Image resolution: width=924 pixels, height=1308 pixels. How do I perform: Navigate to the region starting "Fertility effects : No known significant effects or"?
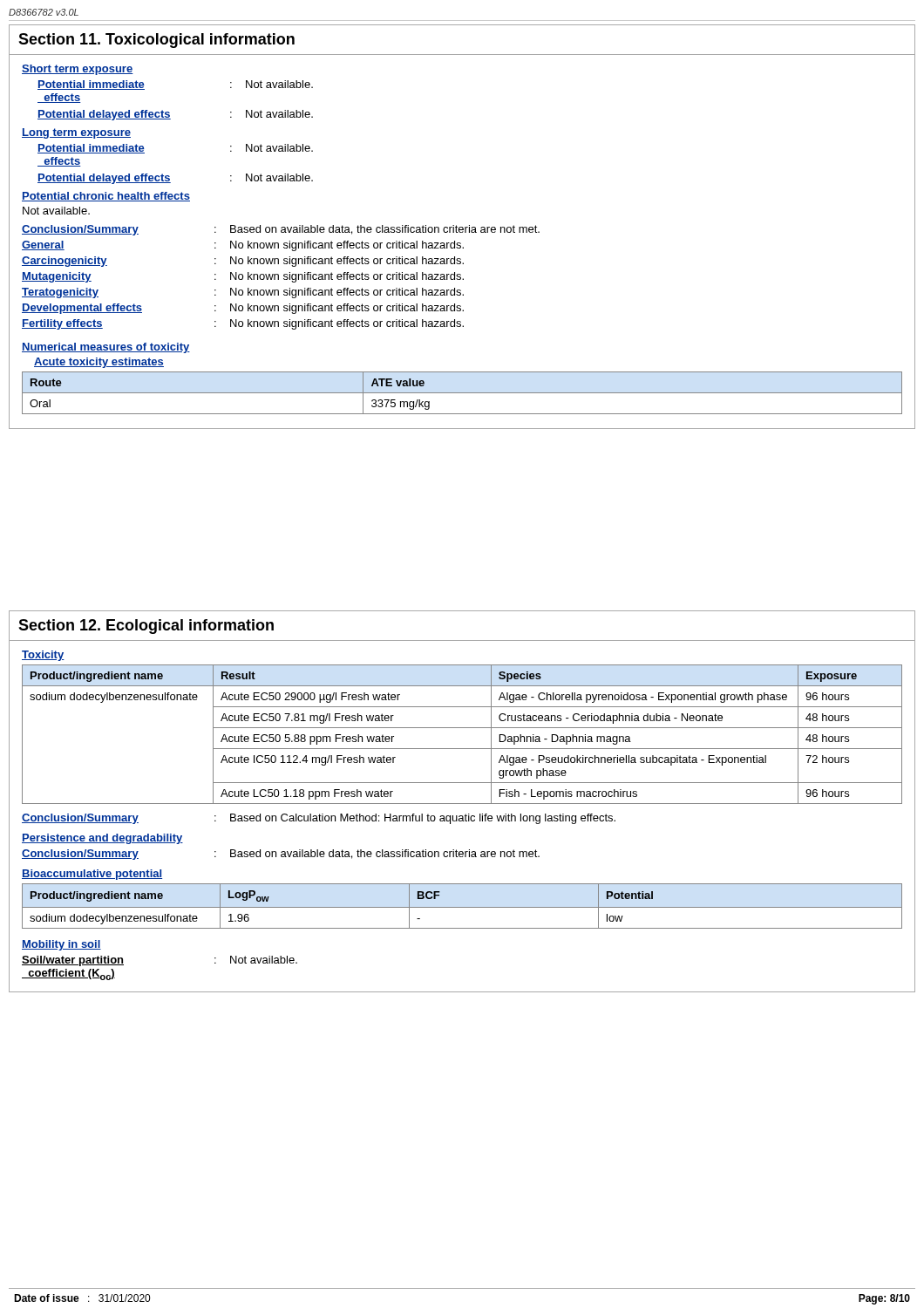(x=462, y=323)
